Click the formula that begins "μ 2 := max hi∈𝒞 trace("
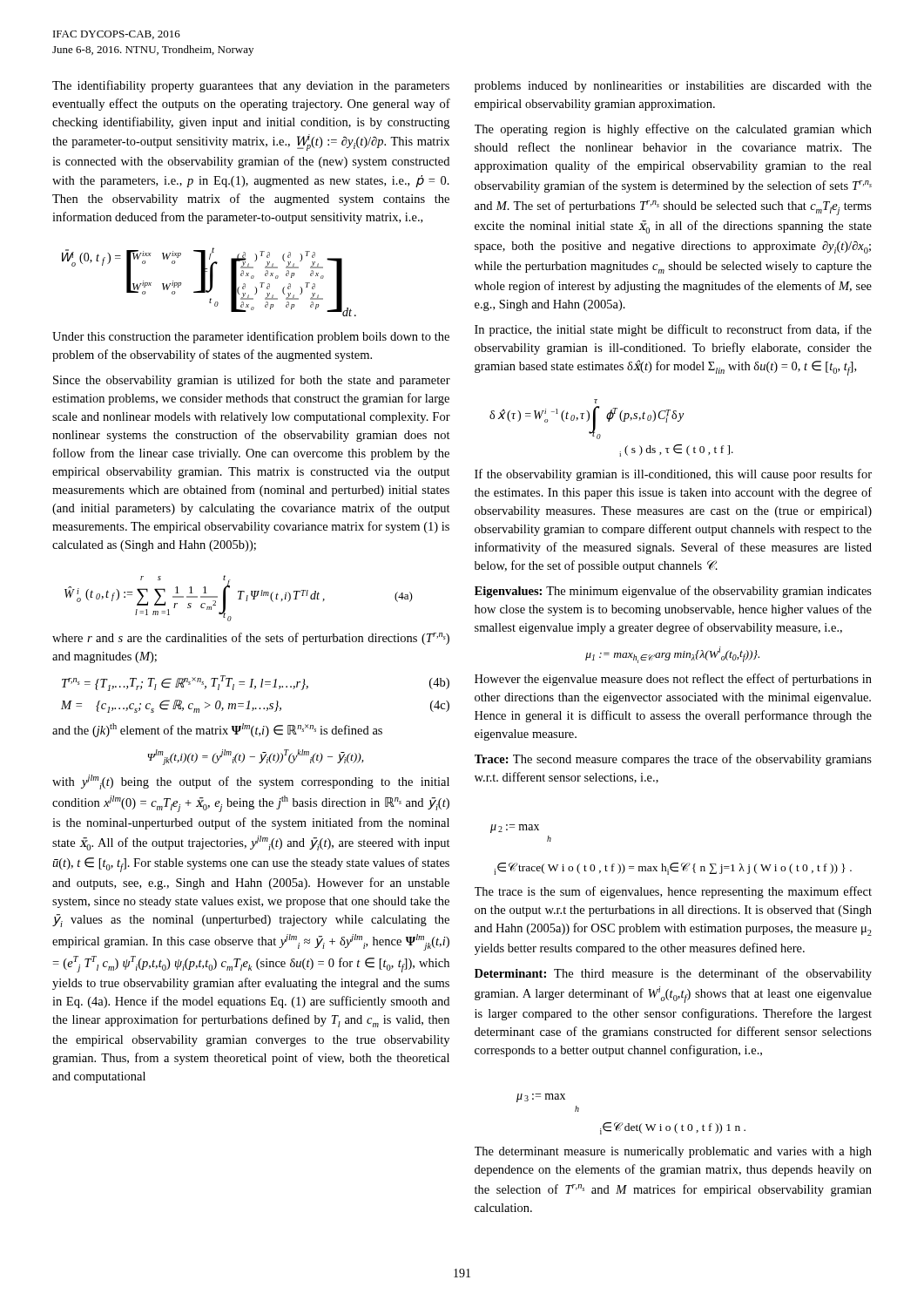 tap(515, 829)
